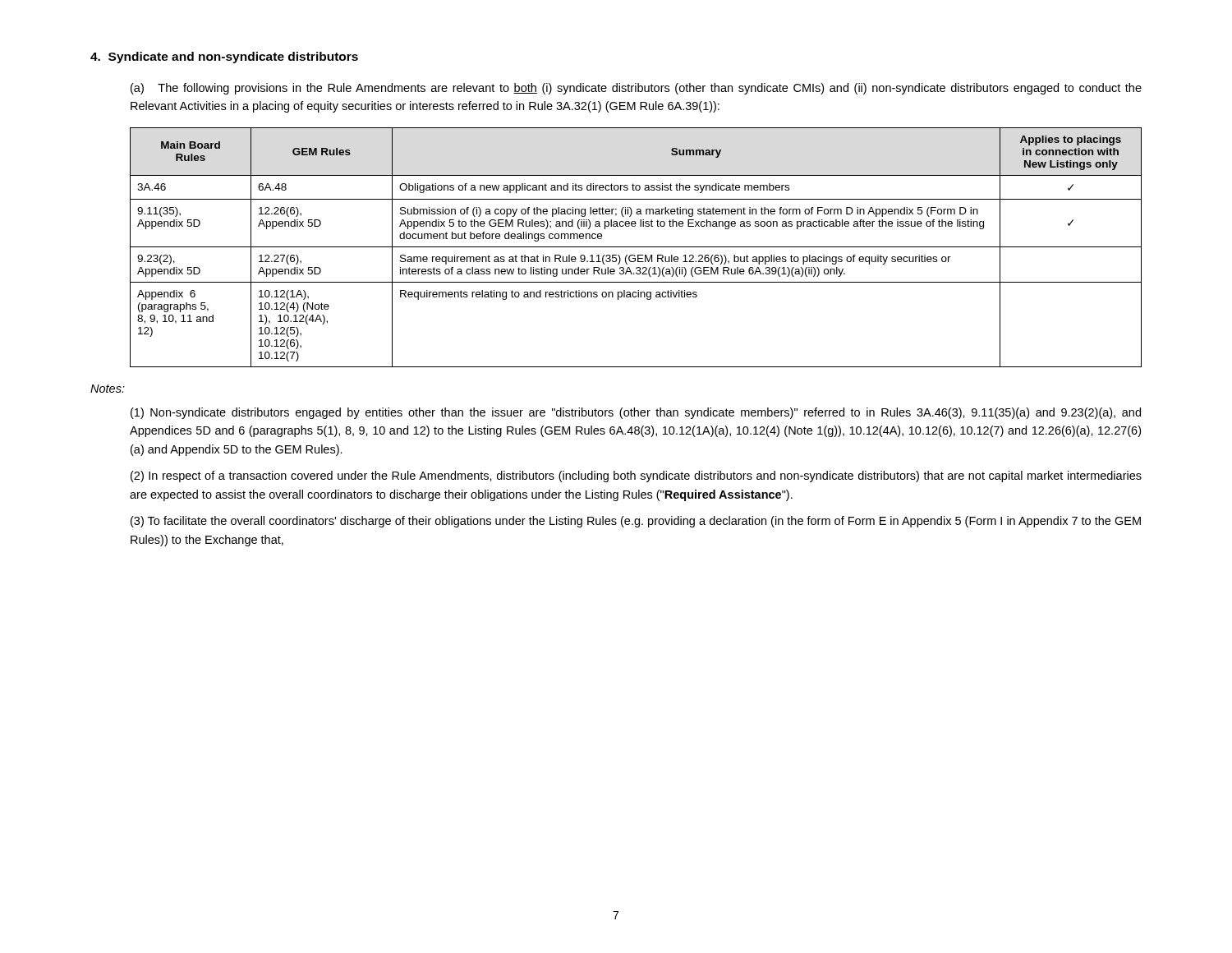Click the passage that begins "(2) In respect"
1232x953 pixels.
(636, 485)
